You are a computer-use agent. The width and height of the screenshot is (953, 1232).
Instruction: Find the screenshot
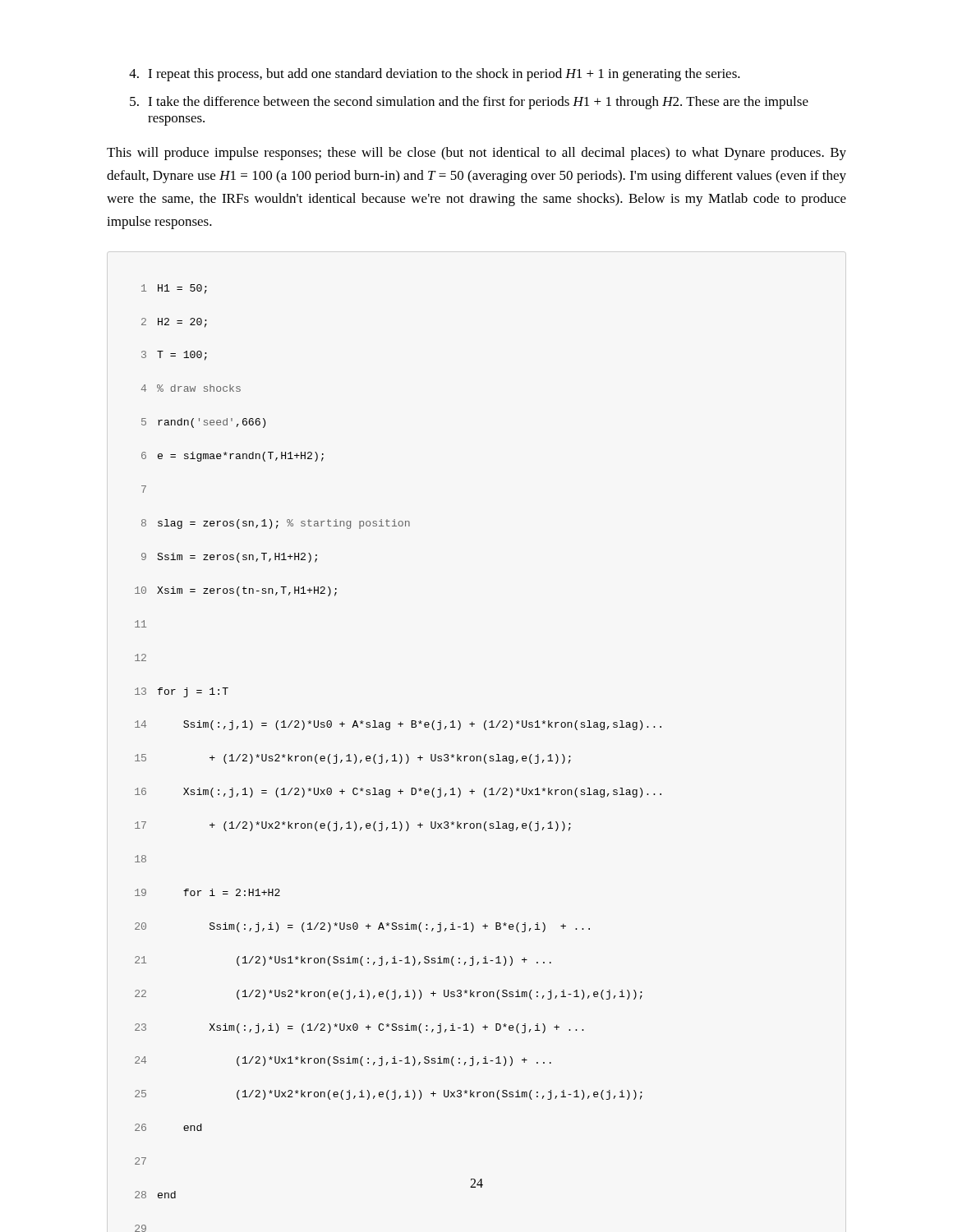(x=476, y=742)
